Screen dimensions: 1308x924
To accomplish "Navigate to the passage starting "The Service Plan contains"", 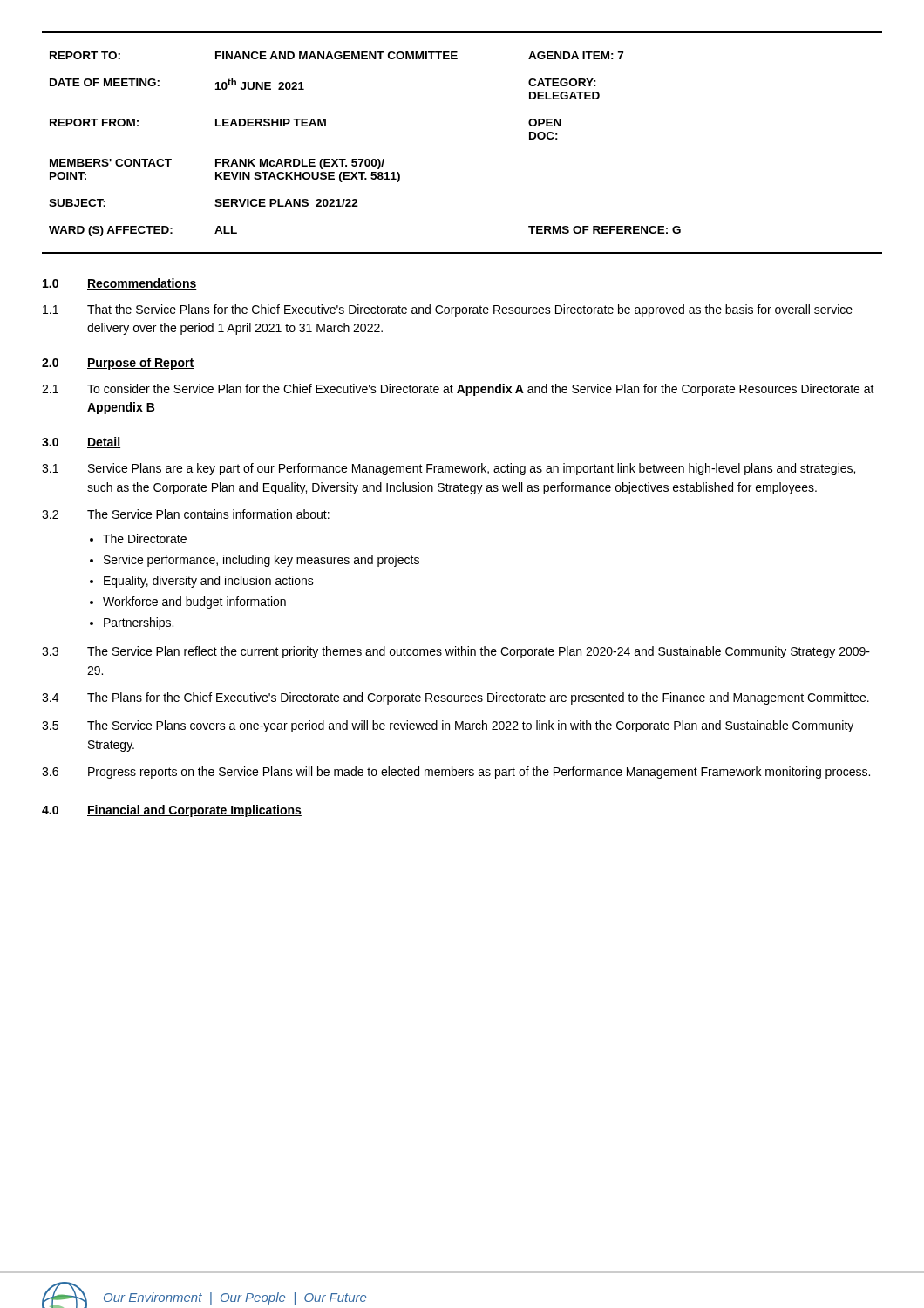I will 209,515.
